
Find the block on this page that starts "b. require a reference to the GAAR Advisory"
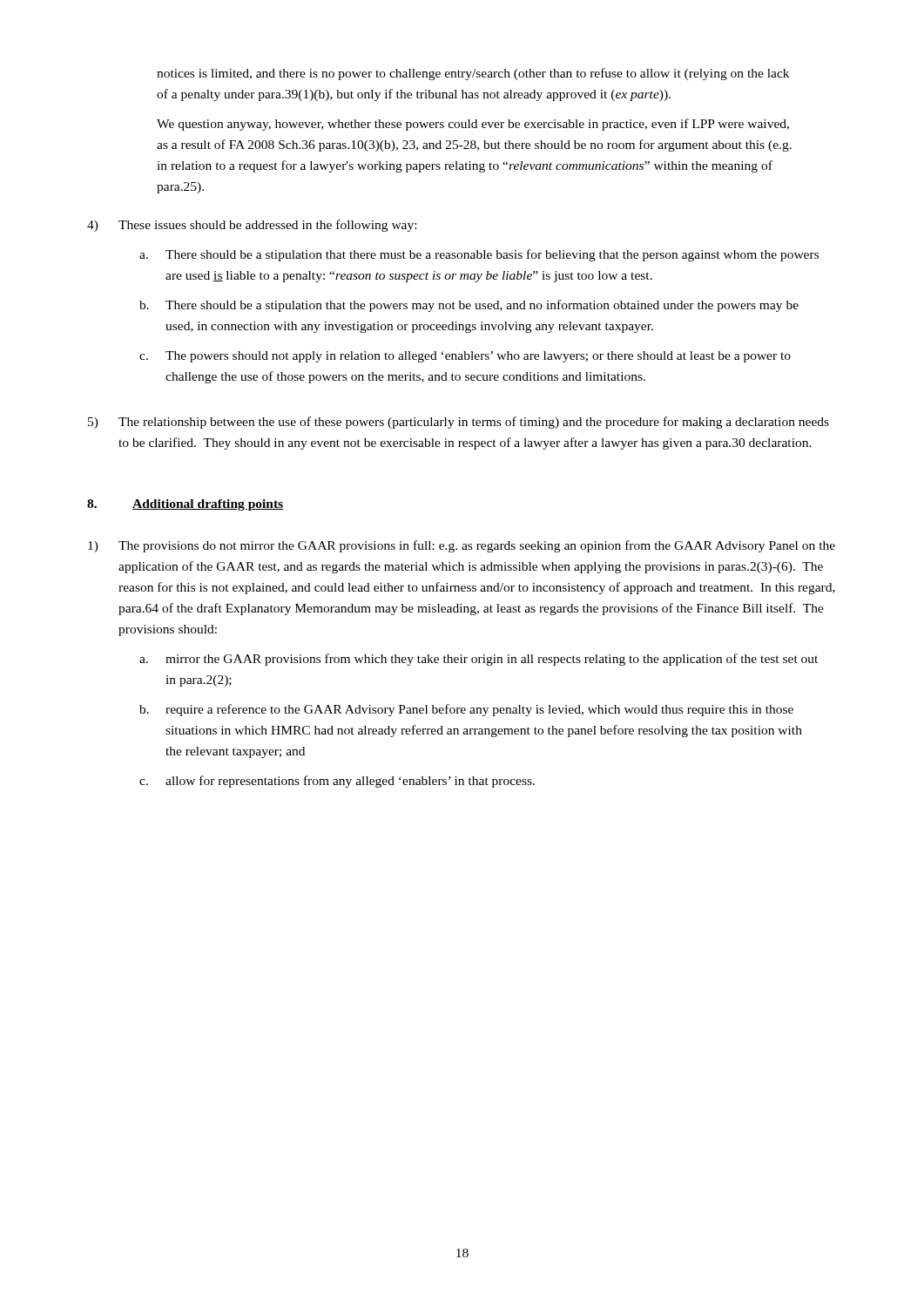point(479,730)
